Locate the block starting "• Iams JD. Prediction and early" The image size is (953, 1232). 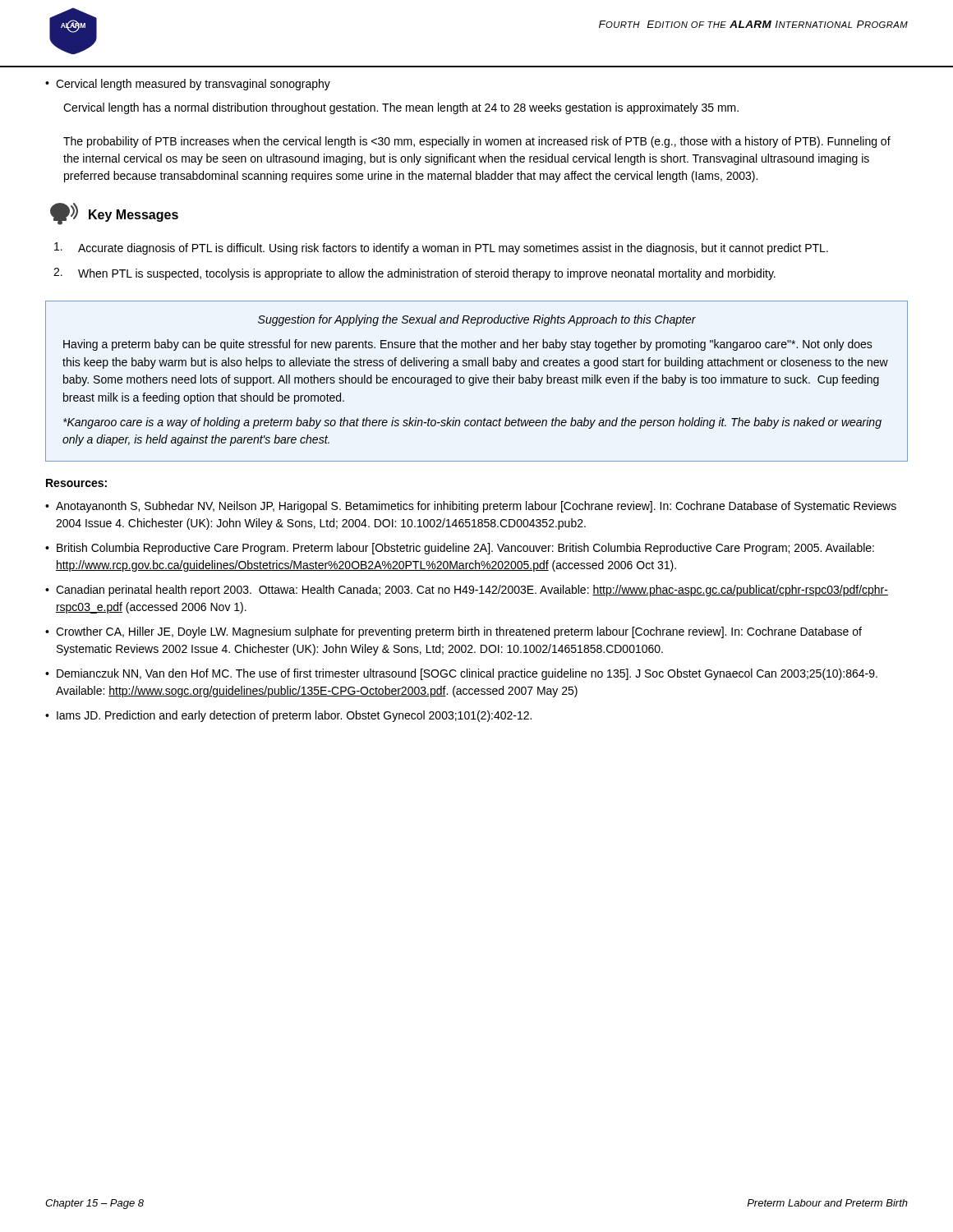click(x=289, y=716)
